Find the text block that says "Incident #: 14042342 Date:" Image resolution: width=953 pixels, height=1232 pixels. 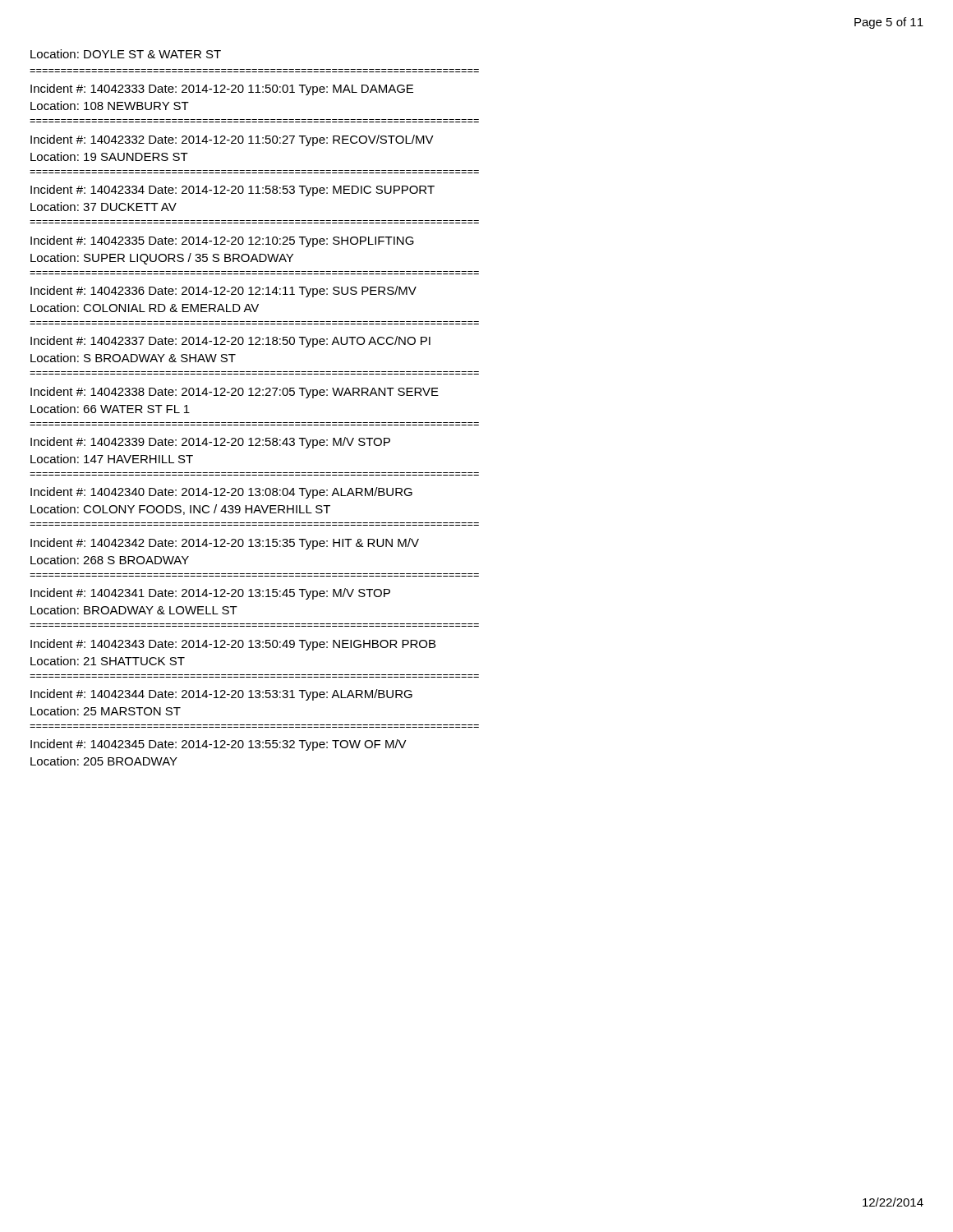tap(224, 551)
